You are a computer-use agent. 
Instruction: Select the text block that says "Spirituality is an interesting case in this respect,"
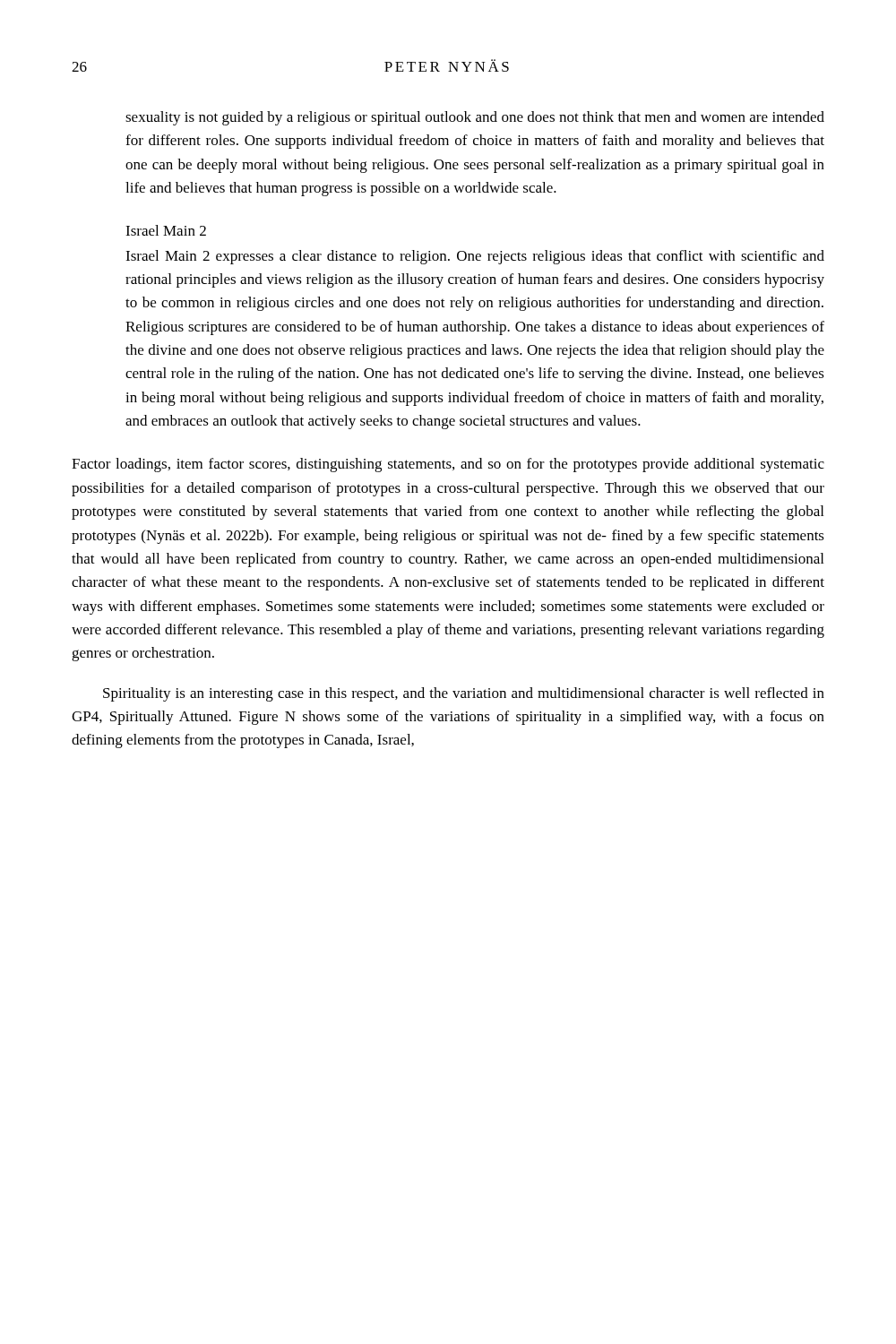(x=448, y=716)
